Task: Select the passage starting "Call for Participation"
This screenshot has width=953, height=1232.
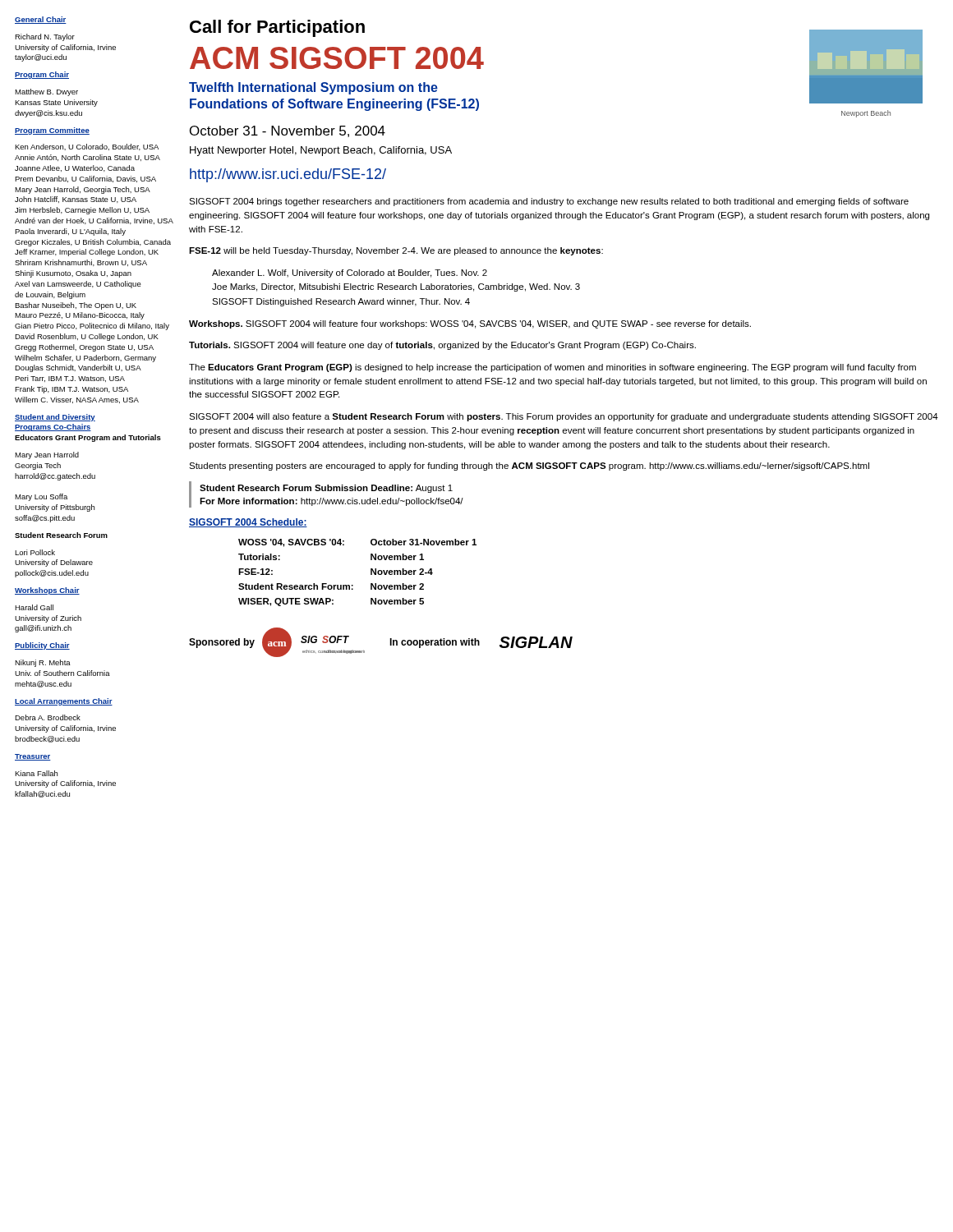Action: click(277, 27)
